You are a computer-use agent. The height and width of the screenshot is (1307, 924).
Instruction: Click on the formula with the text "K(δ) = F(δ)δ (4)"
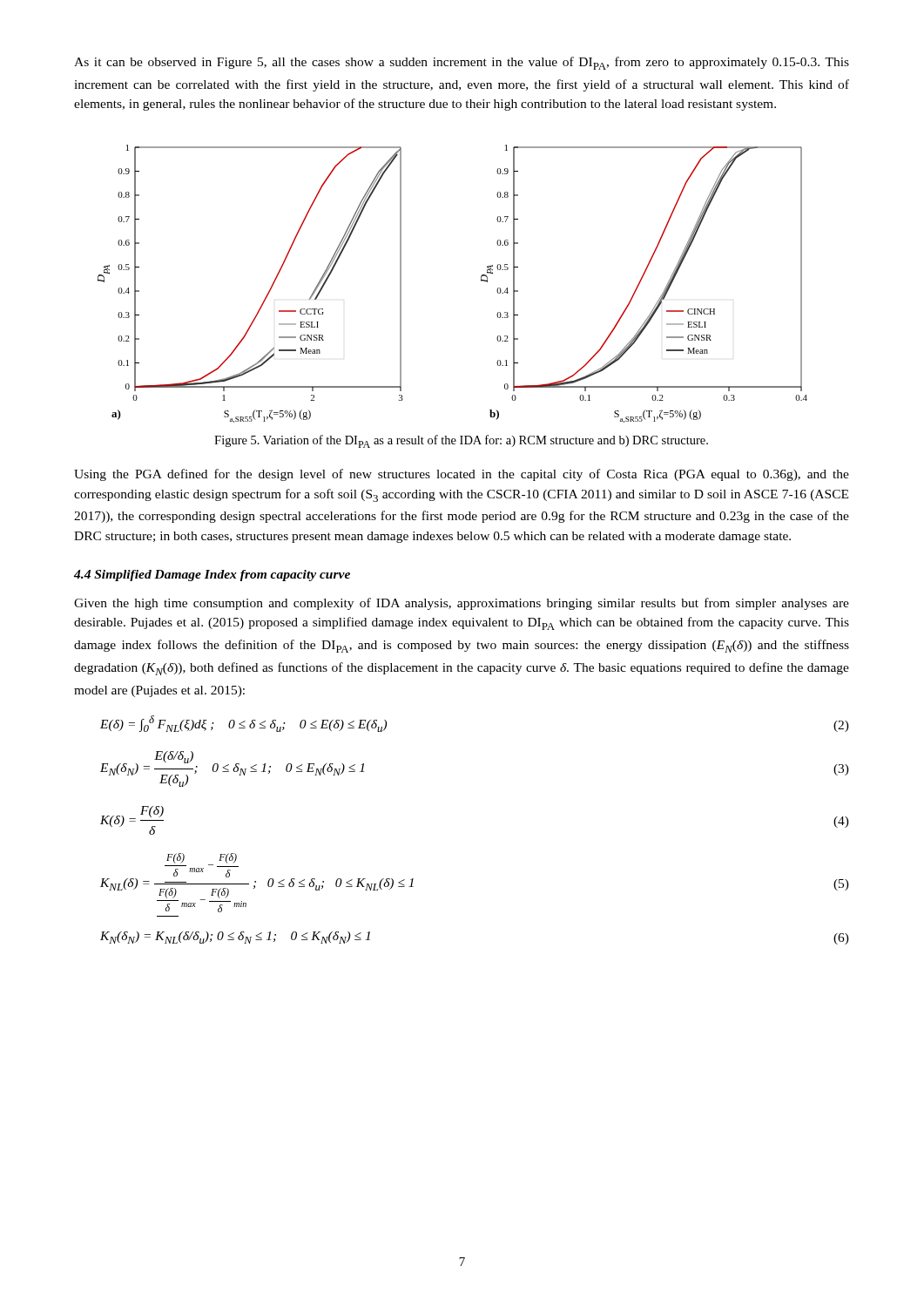click(x=152, y=820)
